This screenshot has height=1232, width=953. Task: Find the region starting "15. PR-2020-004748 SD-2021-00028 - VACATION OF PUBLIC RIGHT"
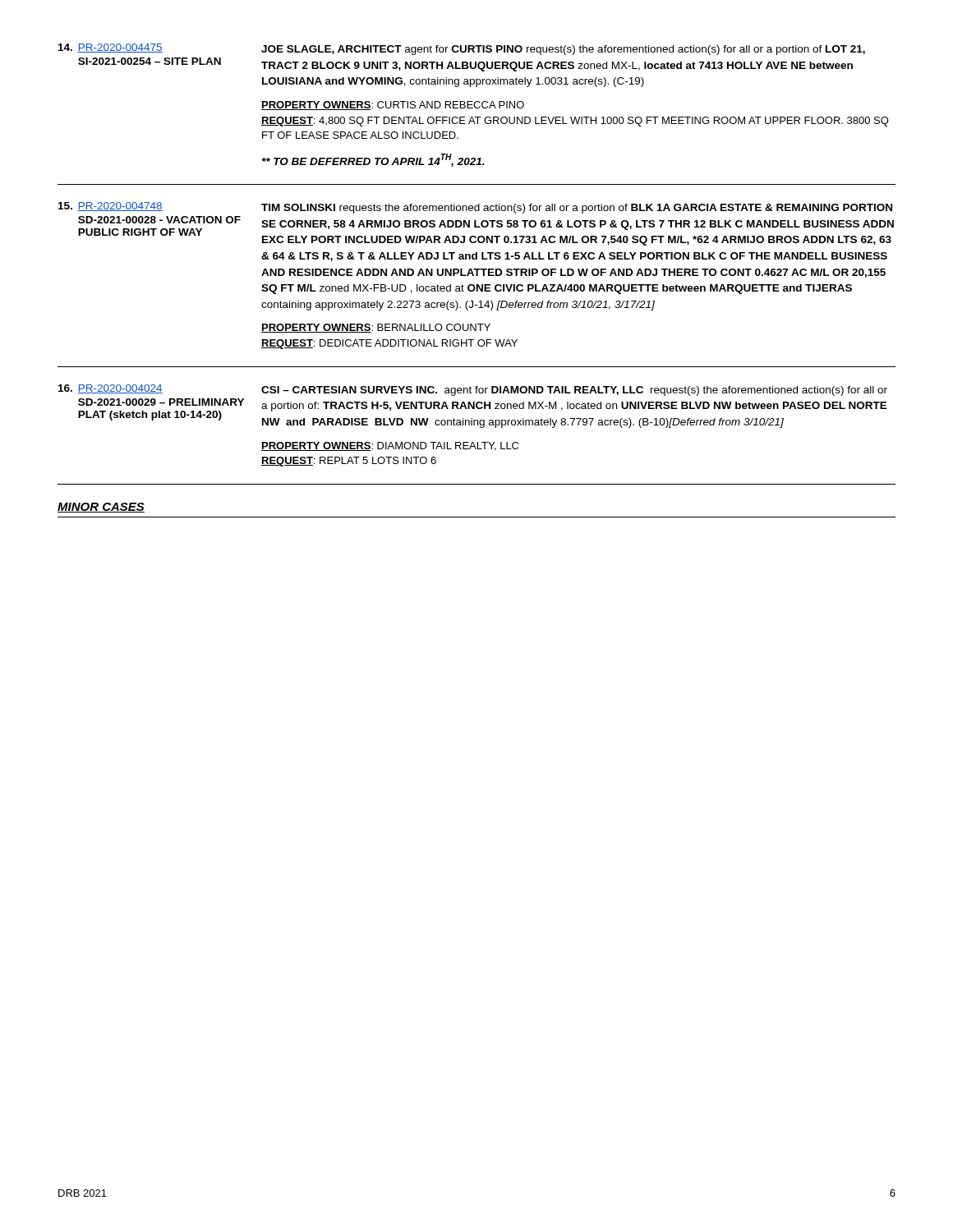(x=476, y=276)
